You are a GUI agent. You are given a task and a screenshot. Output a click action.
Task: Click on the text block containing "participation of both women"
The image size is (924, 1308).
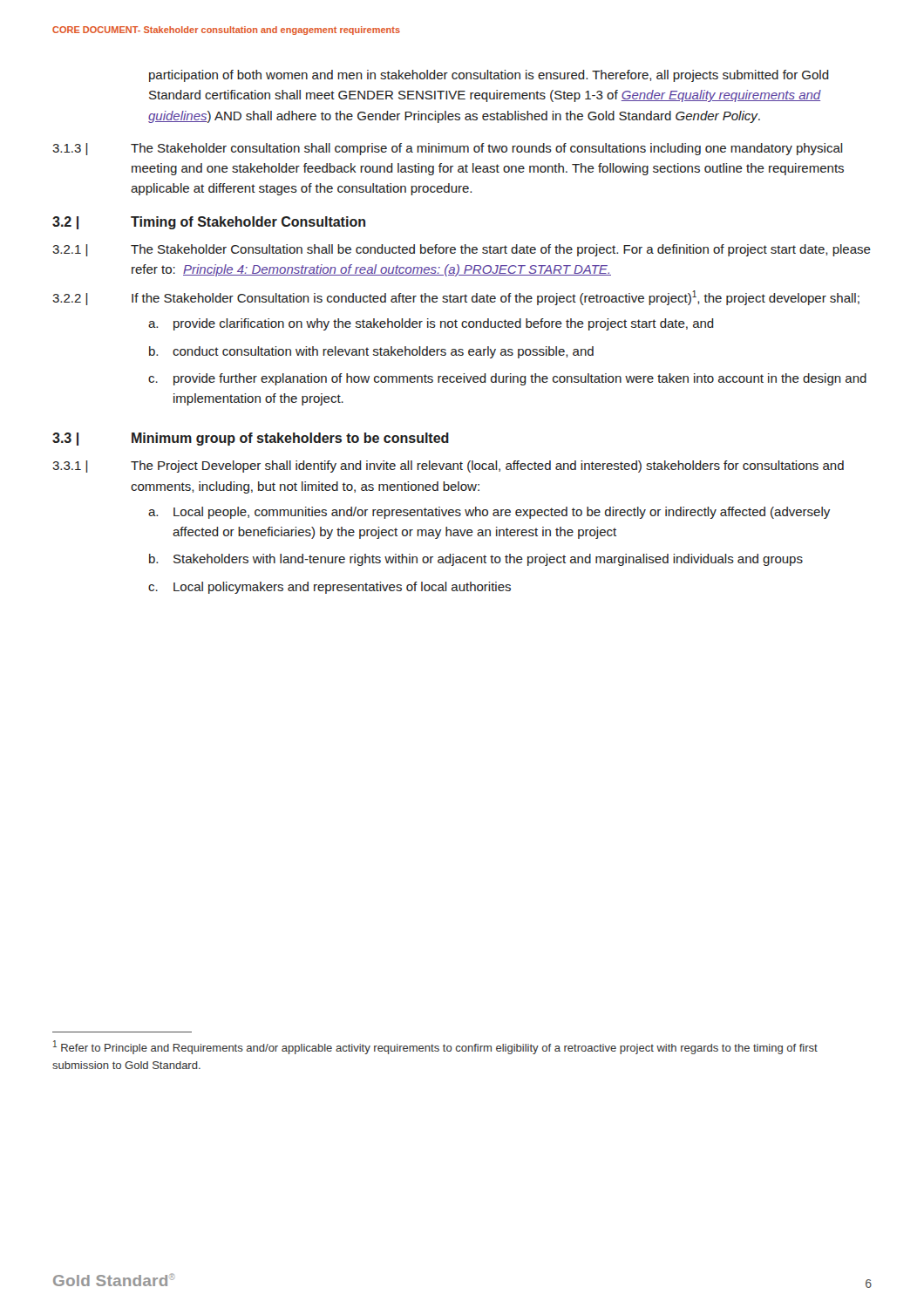pyautogui.click(x=489, y=95)
